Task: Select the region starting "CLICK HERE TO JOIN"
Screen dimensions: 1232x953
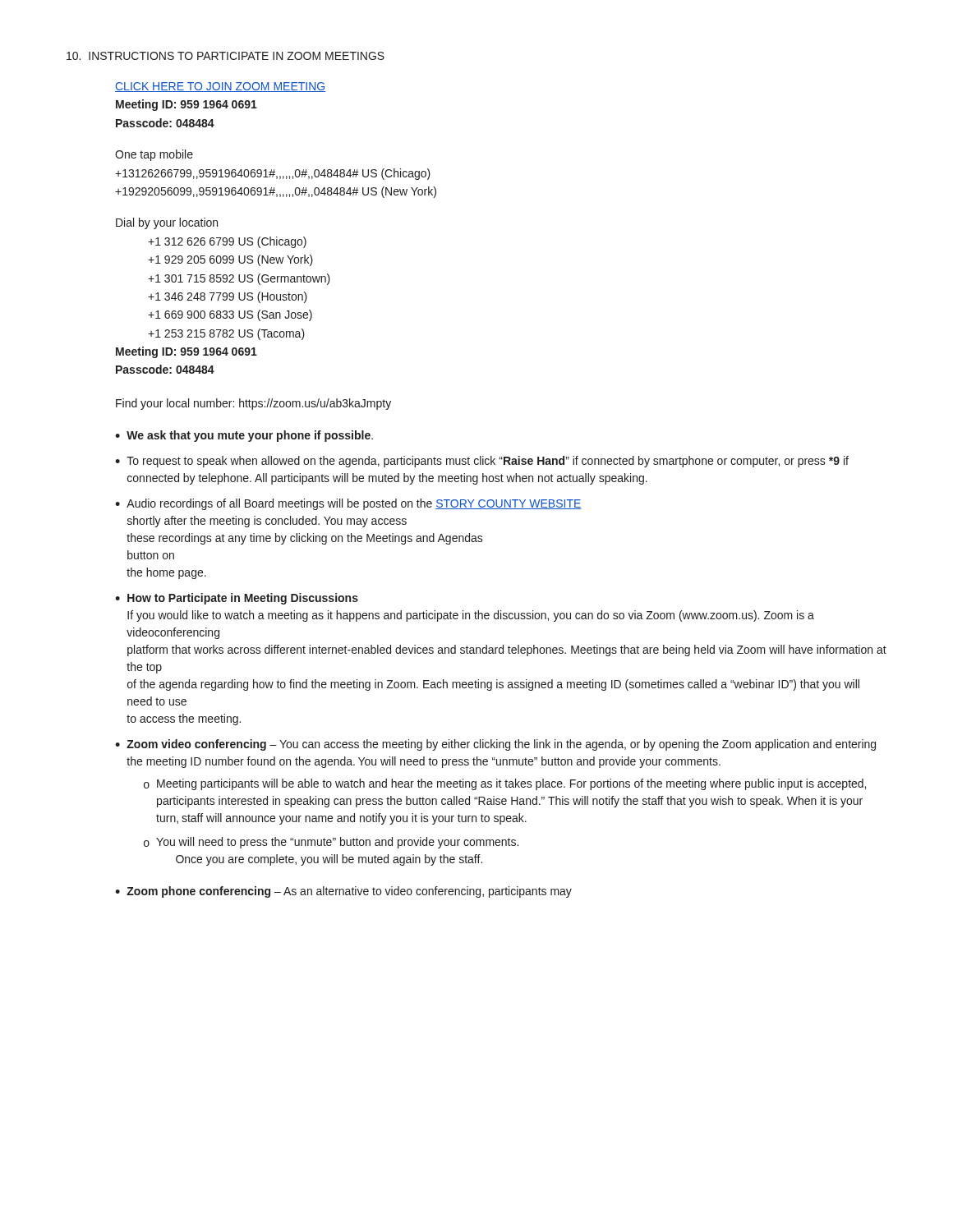Action: click(x=220, y=105)
